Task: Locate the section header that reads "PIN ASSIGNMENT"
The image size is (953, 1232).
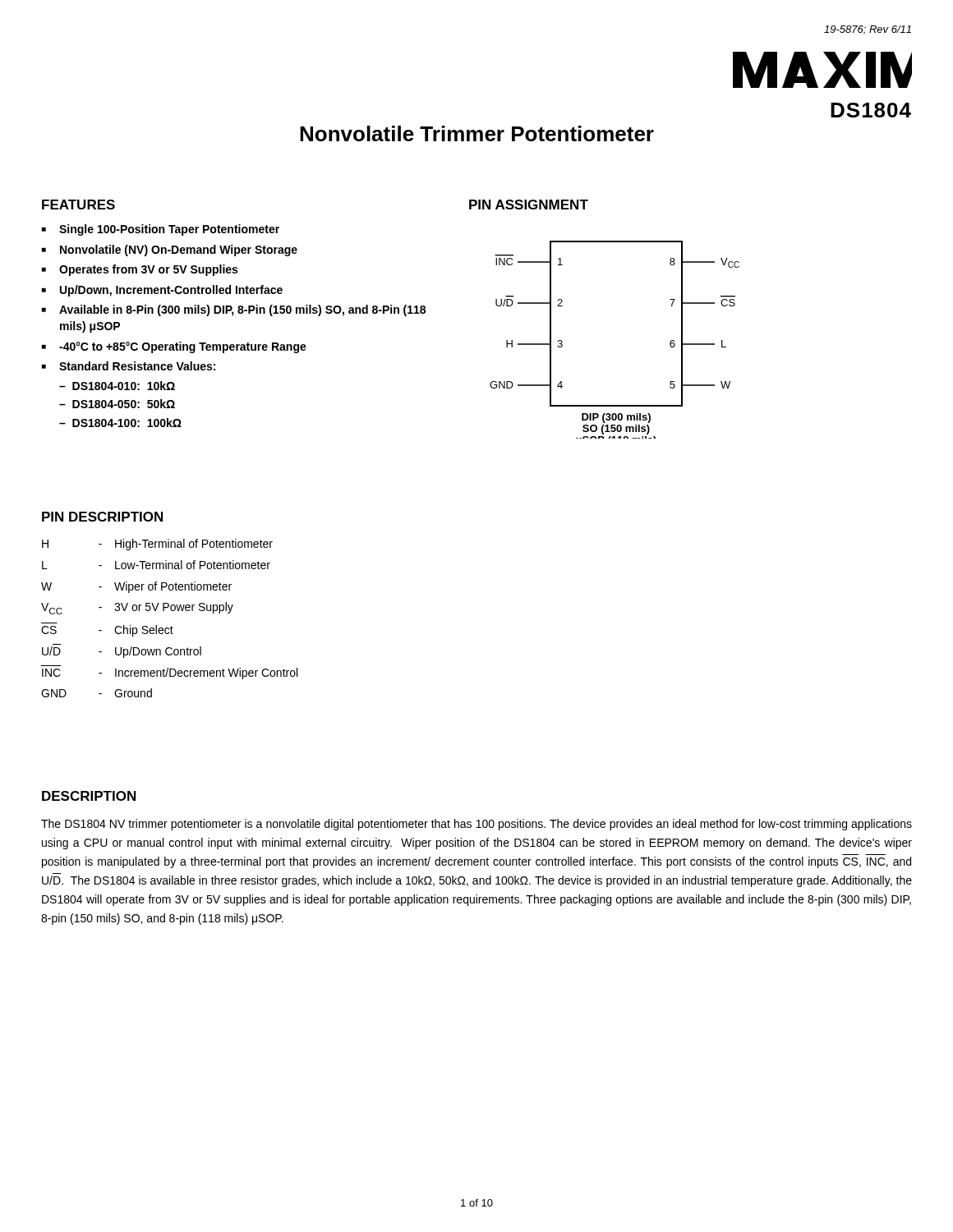Action: [528, 205]
